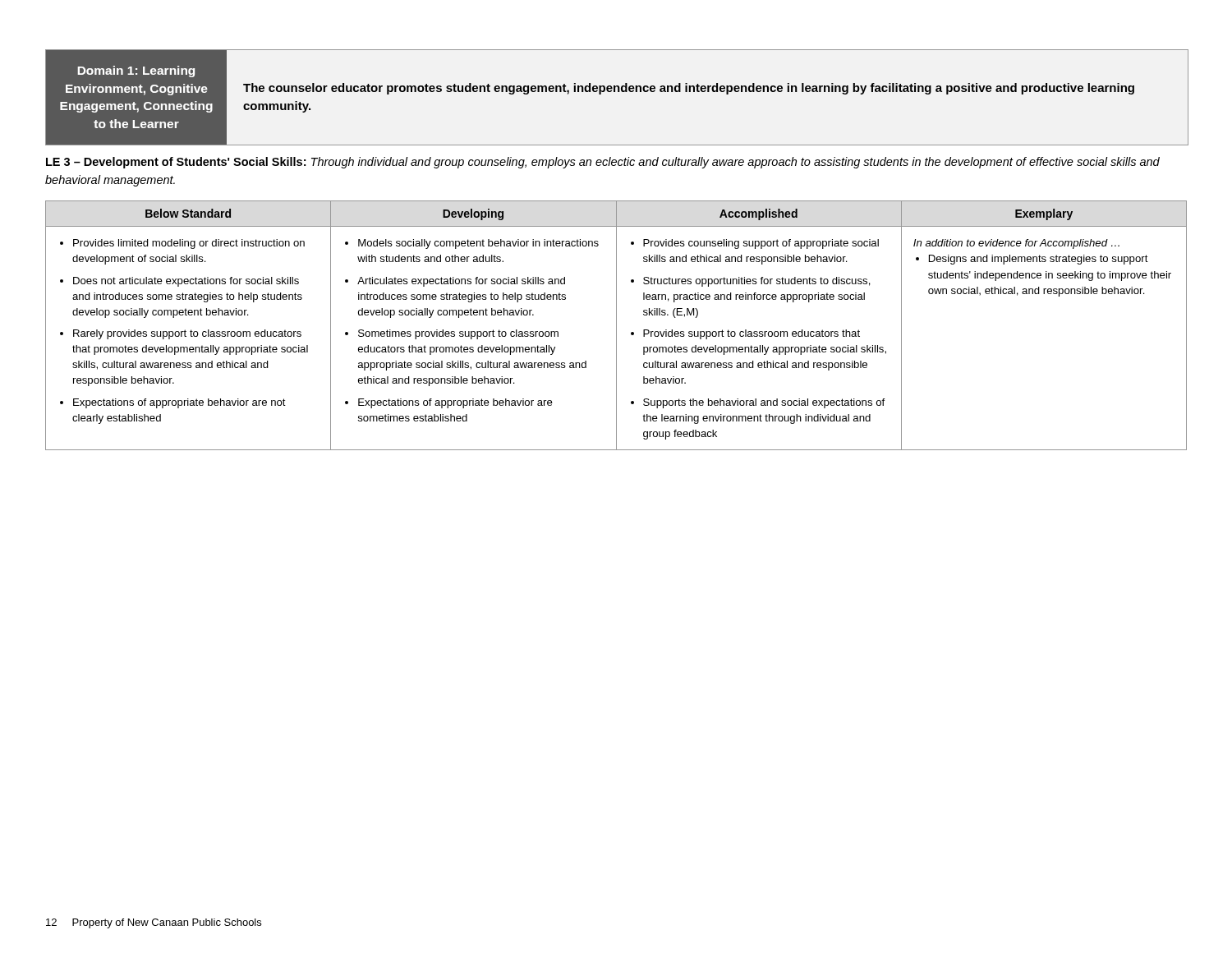Screen dimensions: 953x1232
Task: Click on the table containing "Domain 1: Learning Environment, Cognitive"
Action: pos(617,97)
